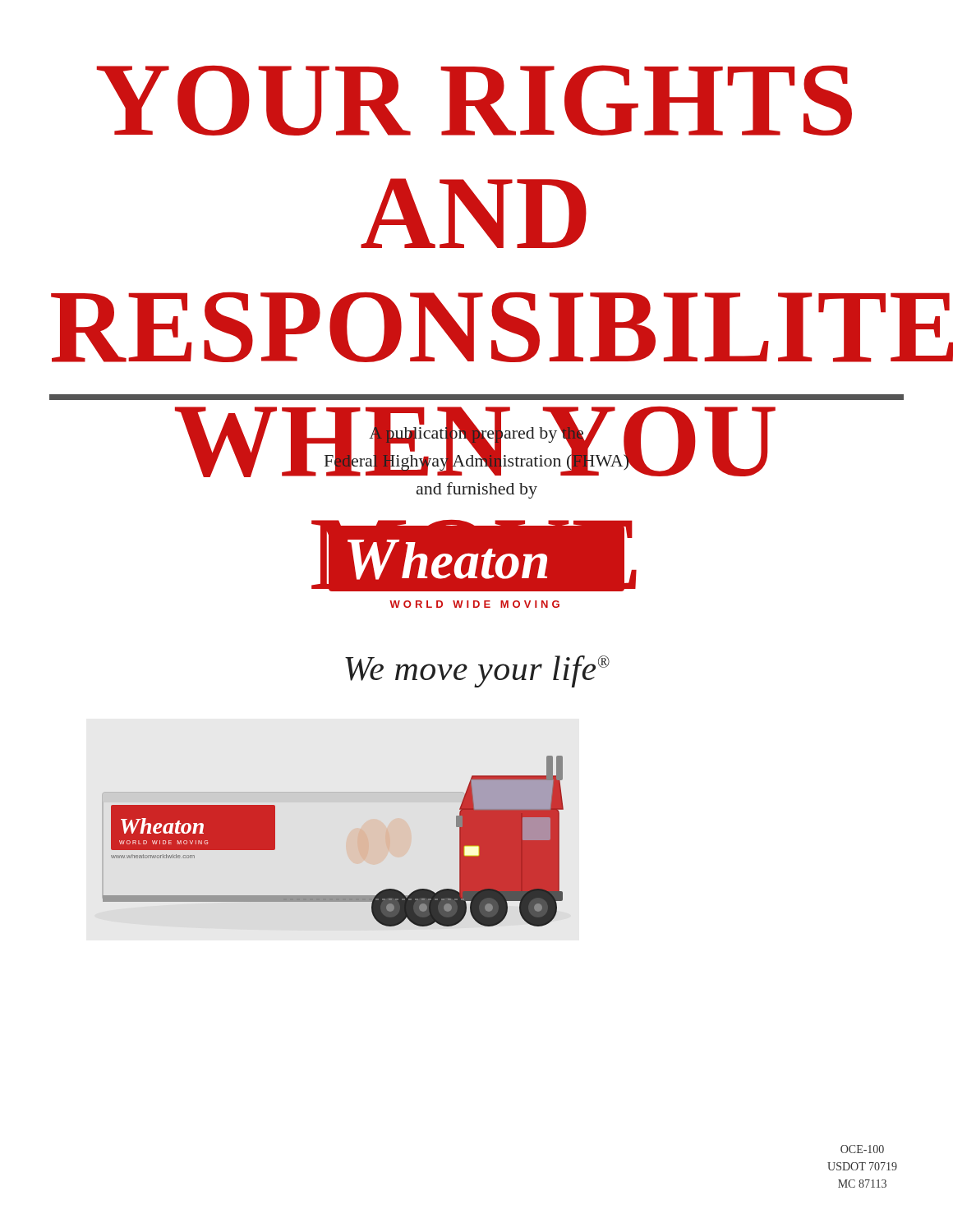Select the region starting "YOUR RIGHTS AND"
This screenshot has width=953, height=1232.
point(476,327)
